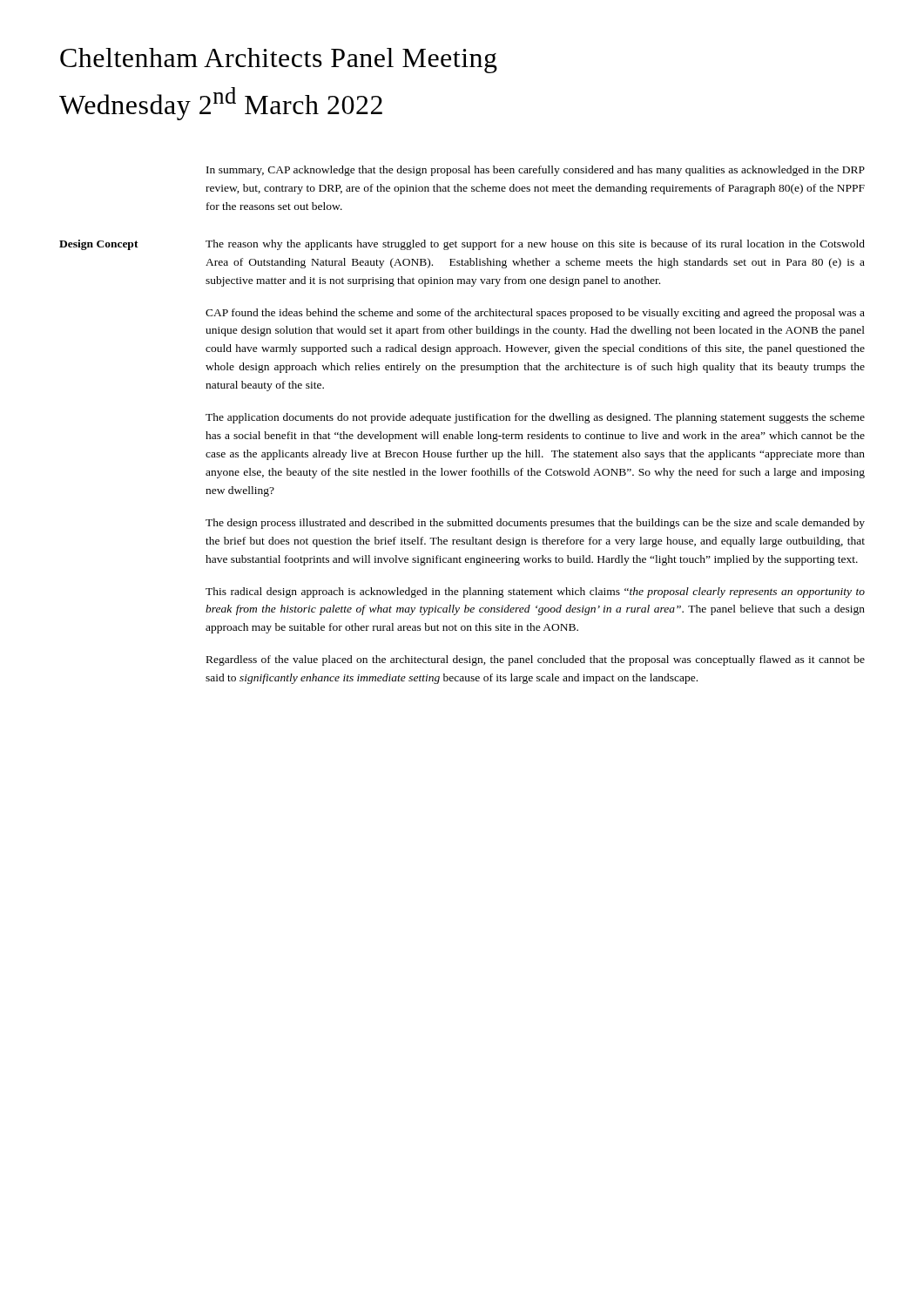Select the block starting "This radical design approach"

(535, 609)
